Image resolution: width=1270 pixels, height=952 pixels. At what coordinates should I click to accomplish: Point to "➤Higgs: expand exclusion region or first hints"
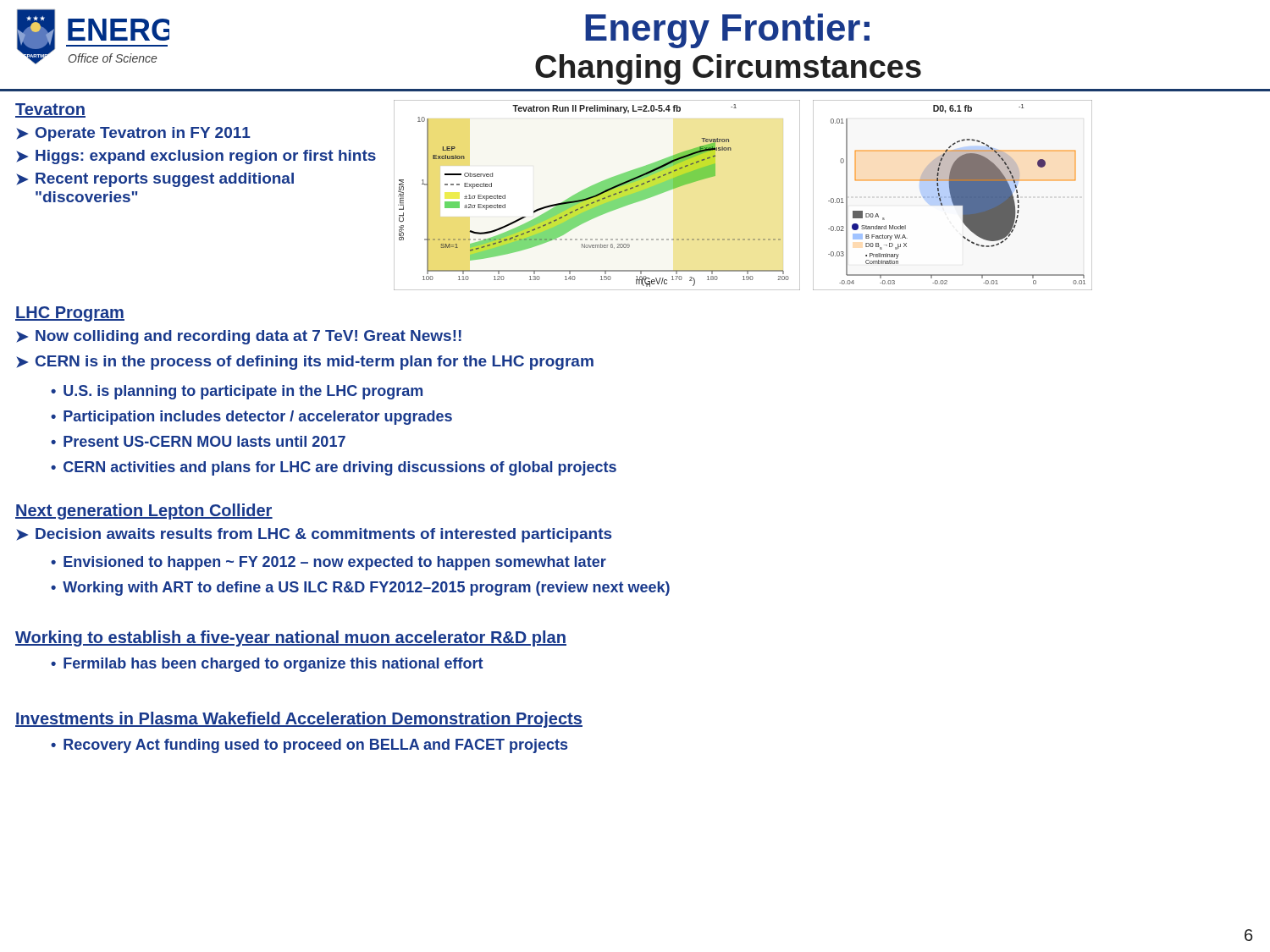click(x=196, y=156)
